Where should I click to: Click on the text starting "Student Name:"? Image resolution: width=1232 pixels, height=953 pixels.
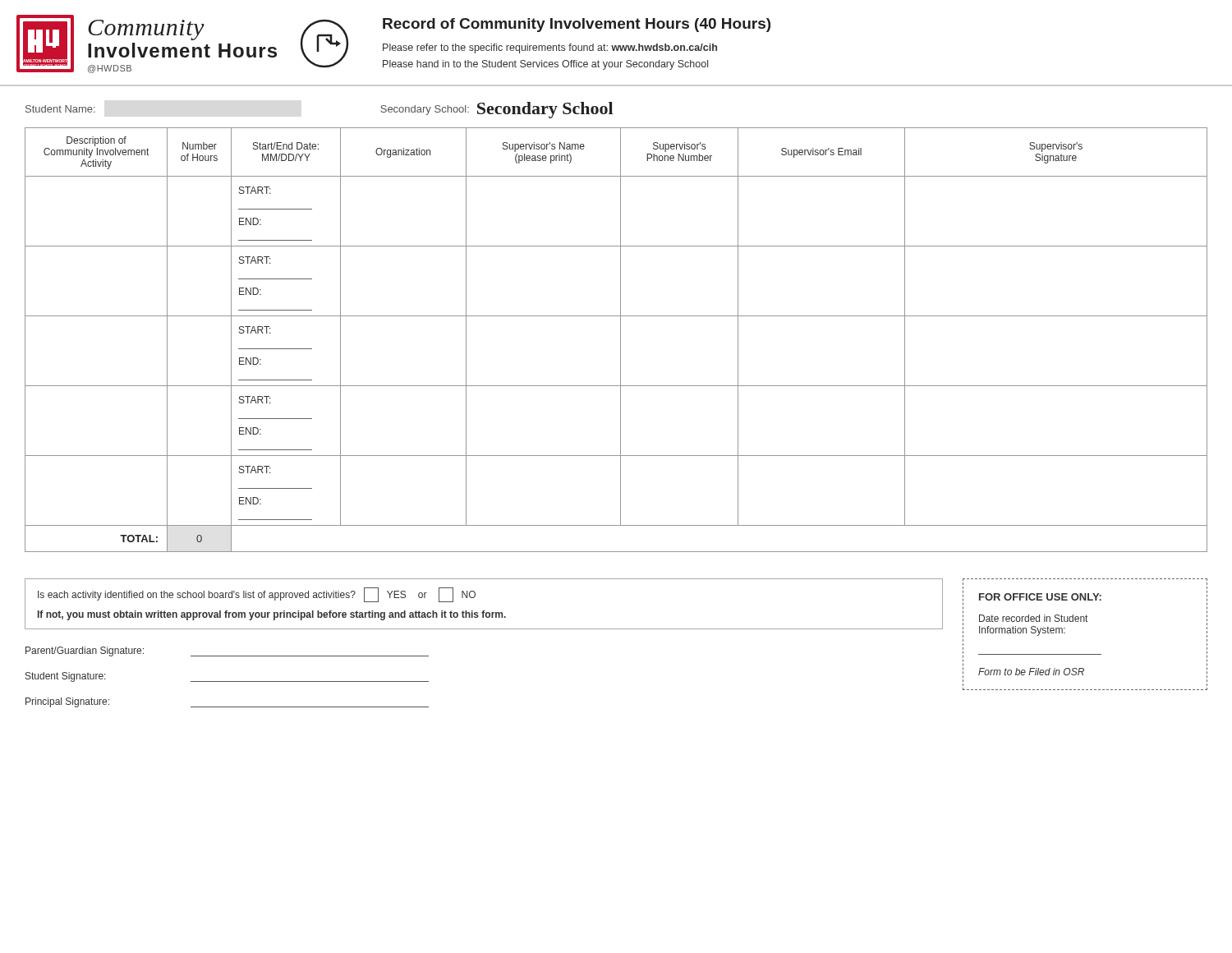(x=60, y=109)
